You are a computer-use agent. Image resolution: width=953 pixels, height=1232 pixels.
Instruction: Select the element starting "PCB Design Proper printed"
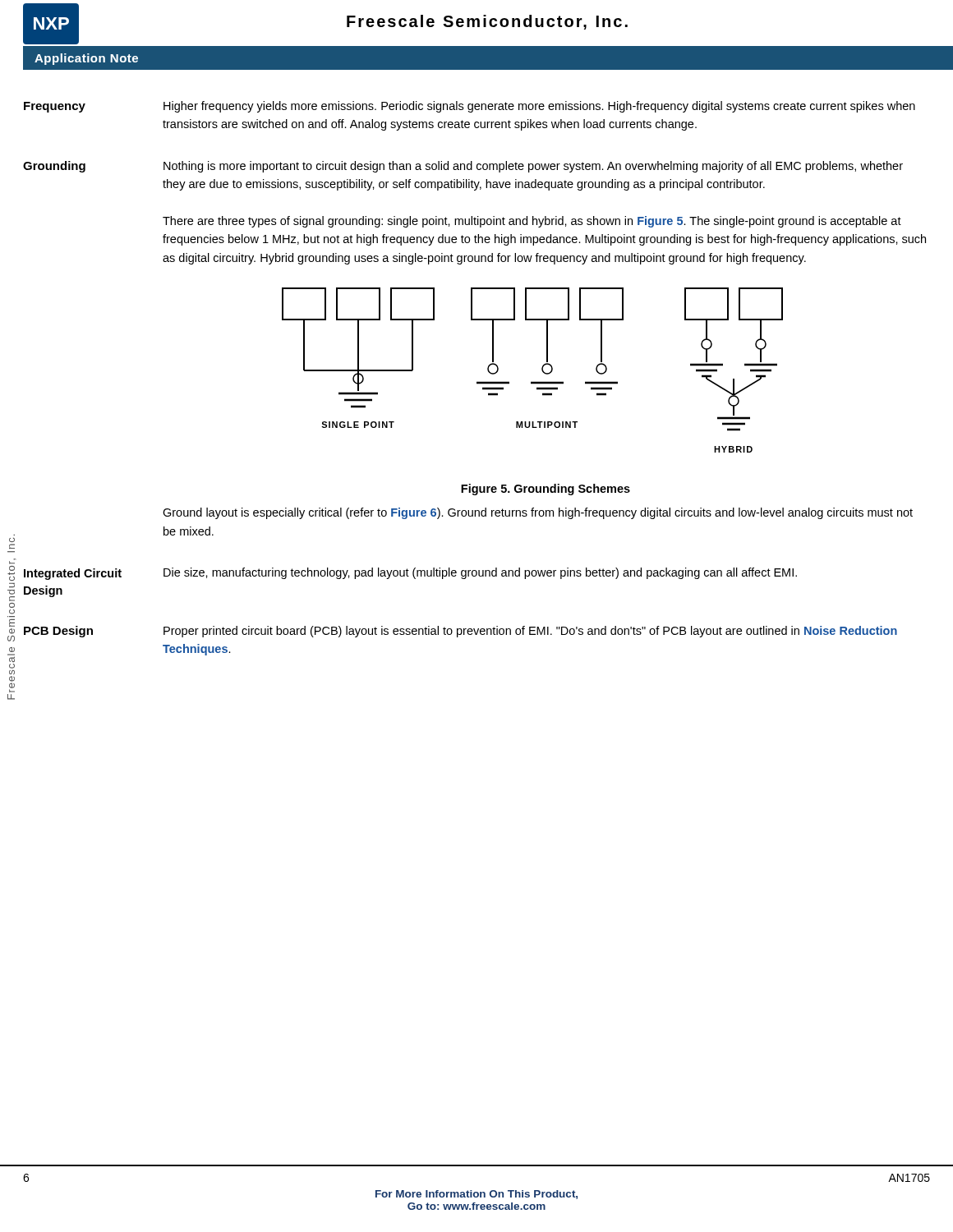tap(476, 640)
